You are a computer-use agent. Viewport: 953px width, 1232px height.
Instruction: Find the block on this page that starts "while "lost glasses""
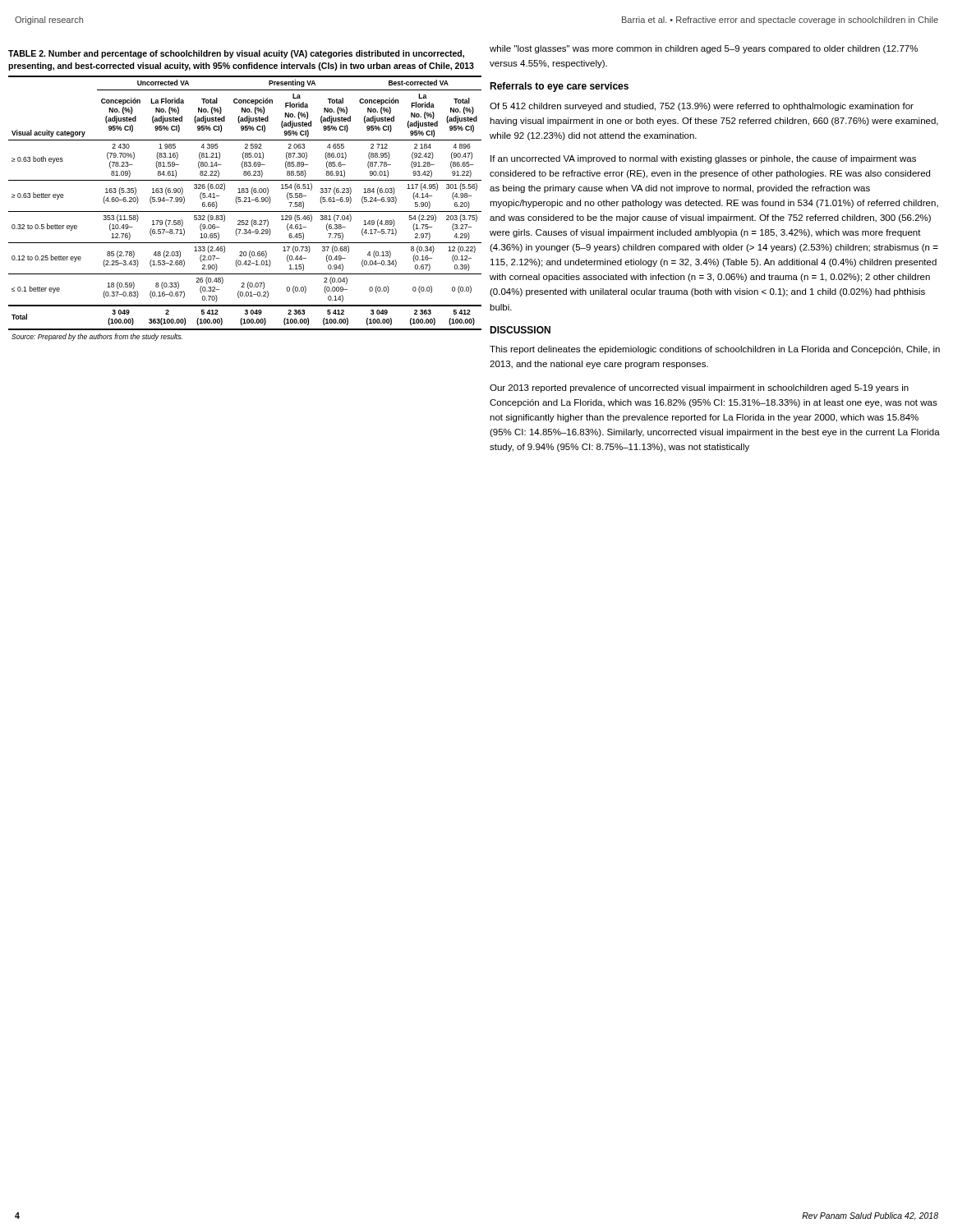click(x=704, y=56)
